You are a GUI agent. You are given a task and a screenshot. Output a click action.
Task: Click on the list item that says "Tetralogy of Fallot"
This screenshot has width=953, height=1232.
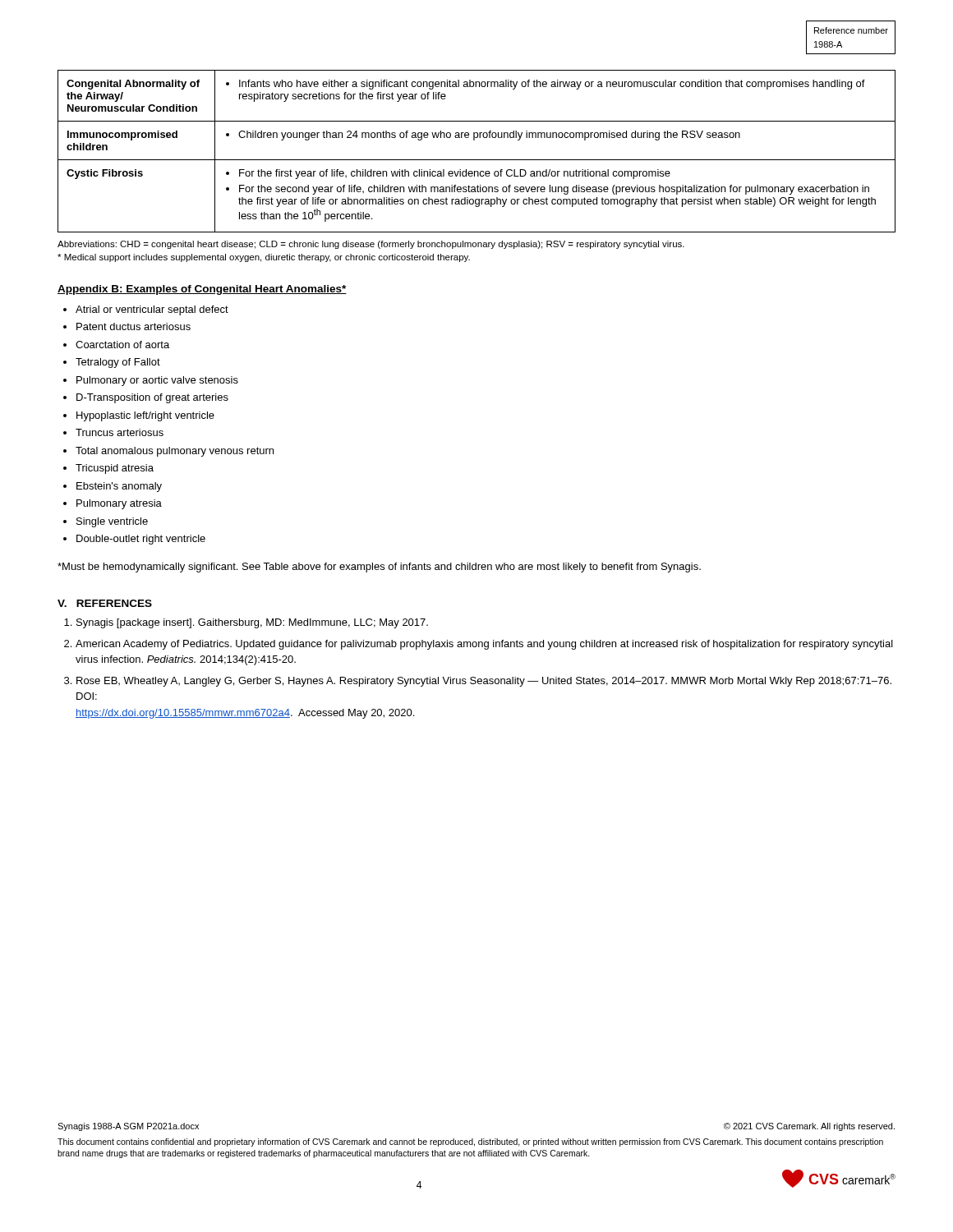click(118, 362)
